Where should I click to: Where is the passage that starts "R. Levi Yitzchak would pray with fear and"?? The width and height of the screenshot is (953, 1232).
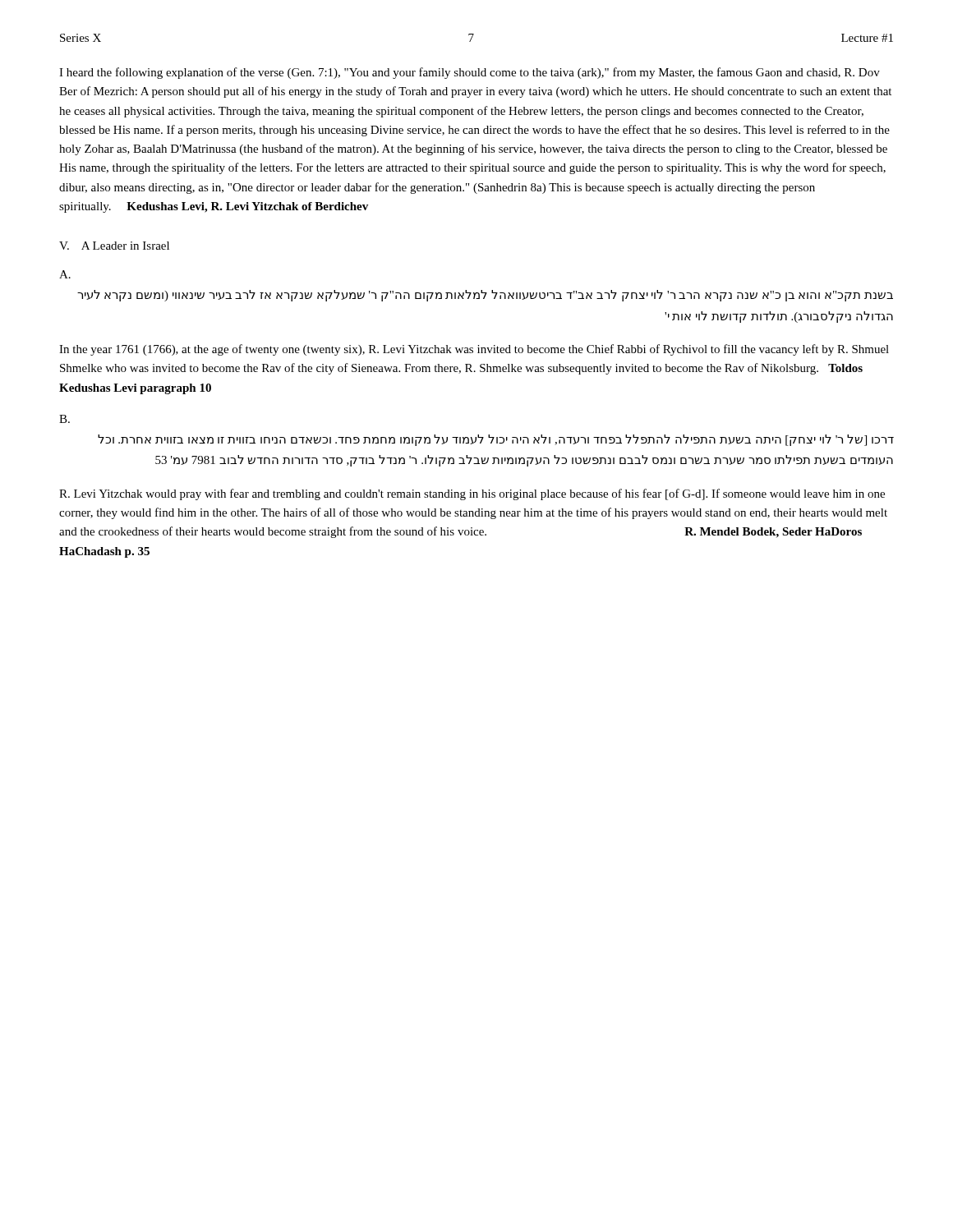coord(476,523)
